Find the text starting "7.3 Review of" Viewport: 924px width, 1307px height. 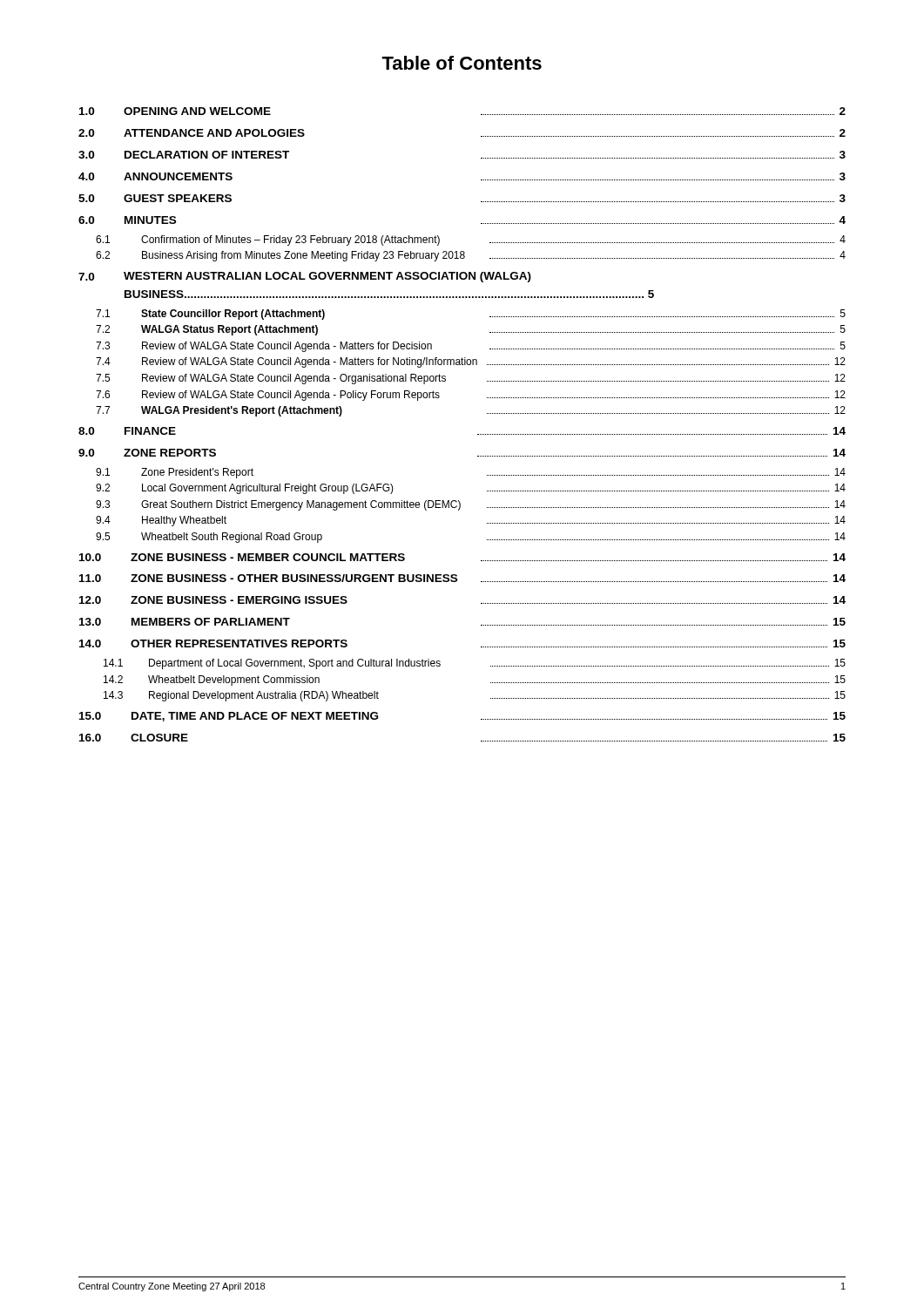tap(462, 346)
